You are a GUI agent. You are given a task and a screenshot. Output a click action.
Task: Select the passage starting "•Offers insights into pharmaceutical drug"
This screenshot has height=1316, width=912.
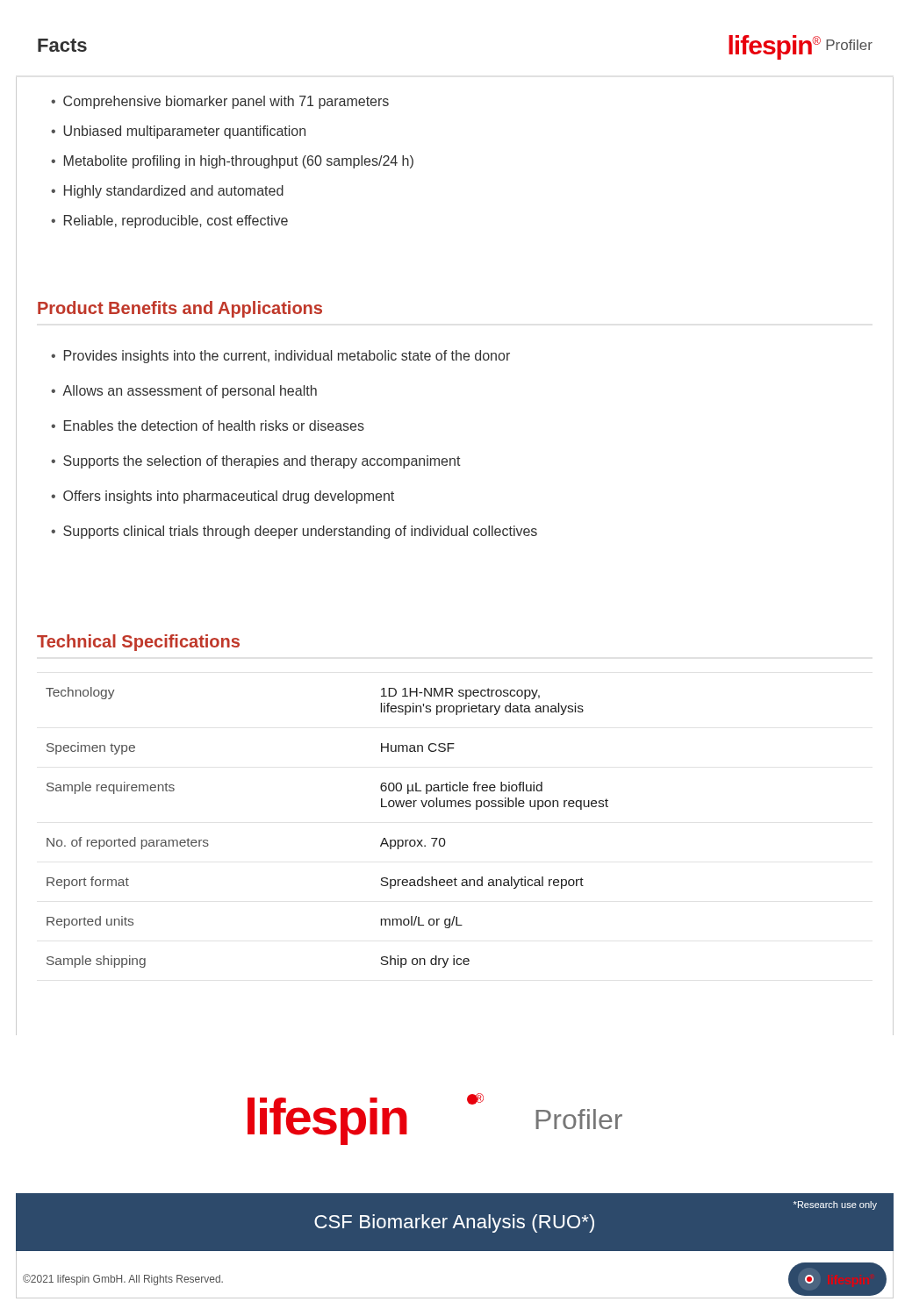coord(223,496)
